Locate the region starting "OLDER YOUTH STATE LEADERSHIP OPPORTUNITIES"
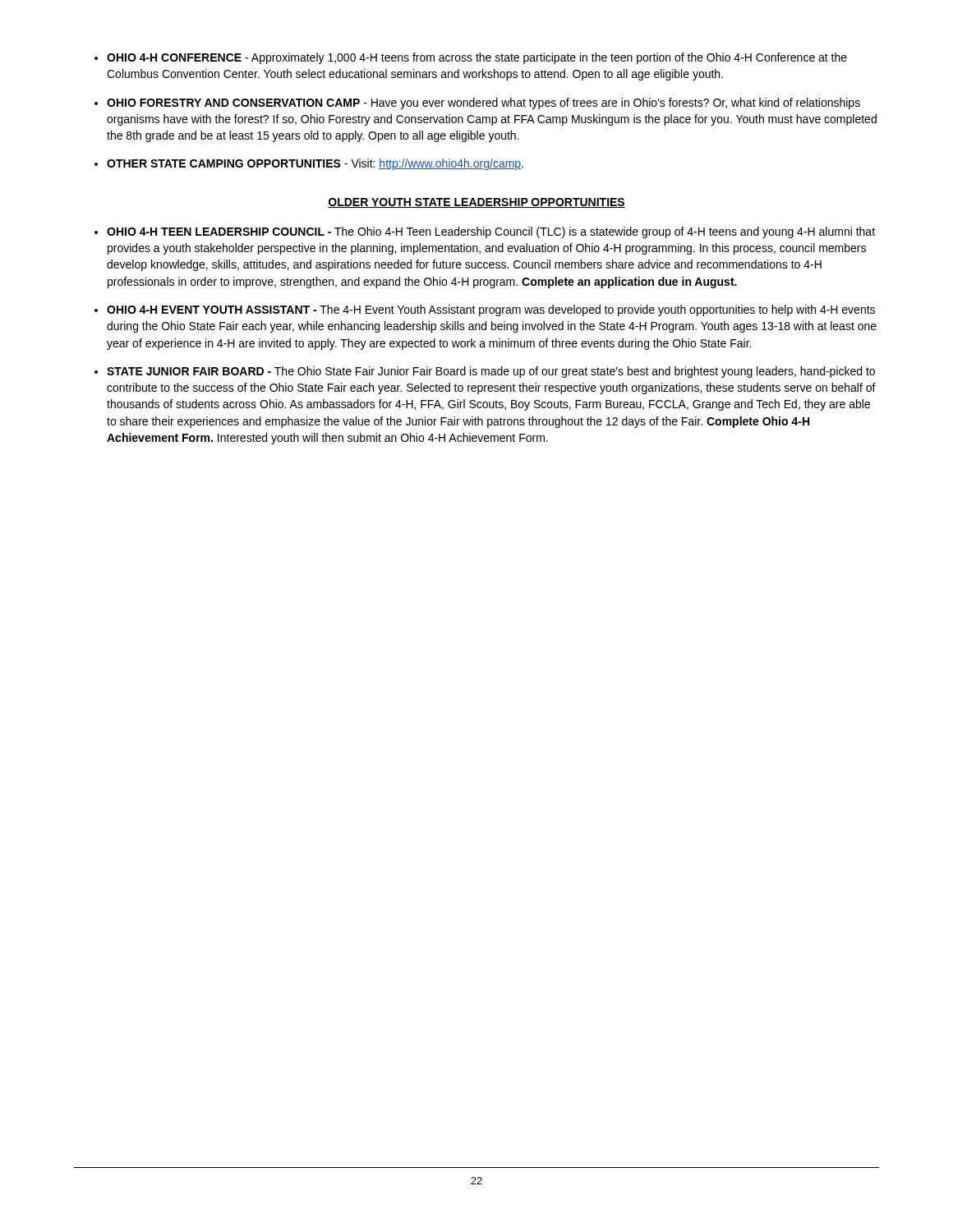953x1232 pixels. click(476, 202)
